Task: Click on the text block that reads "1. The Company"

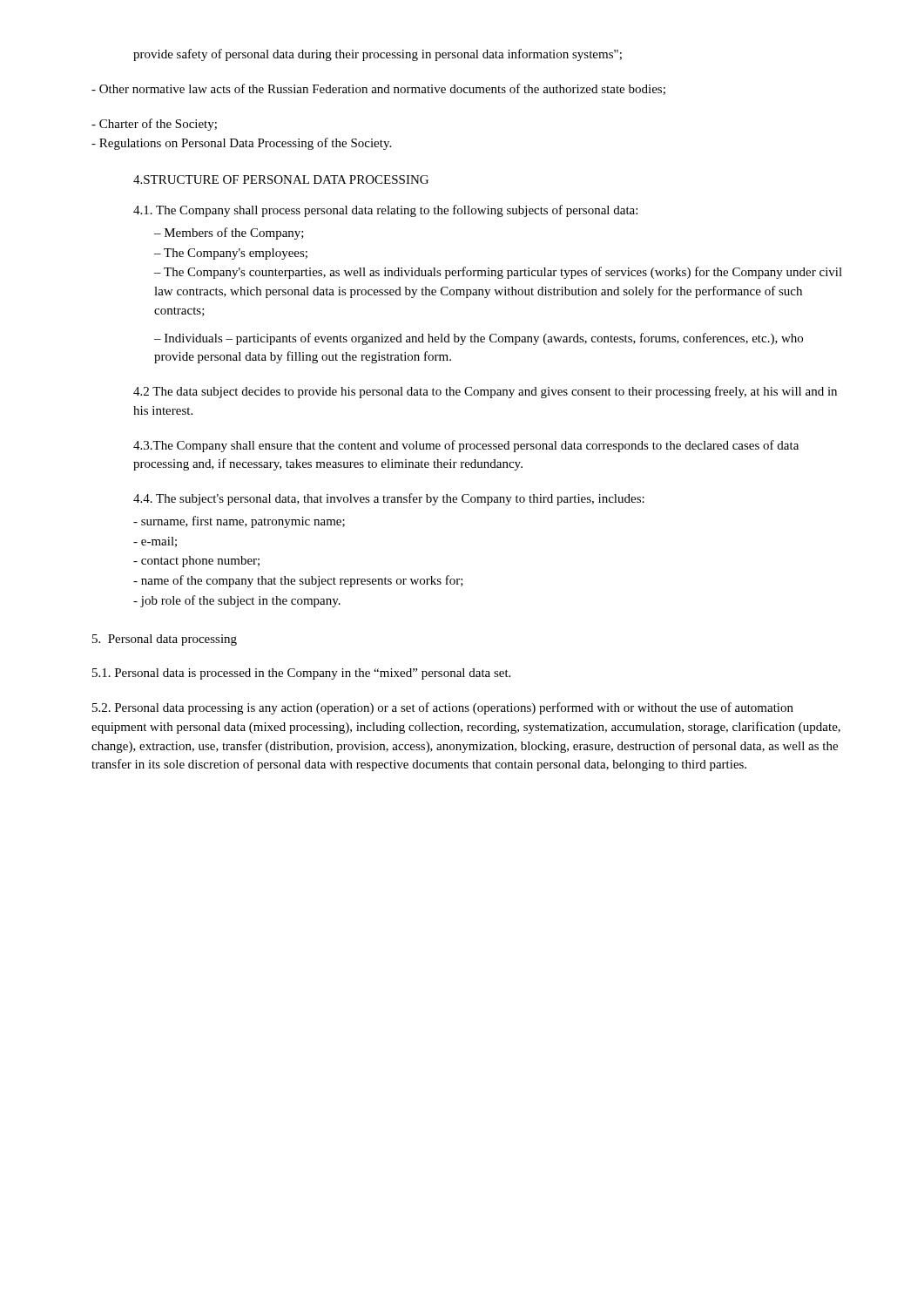Action: coord(386,210)
